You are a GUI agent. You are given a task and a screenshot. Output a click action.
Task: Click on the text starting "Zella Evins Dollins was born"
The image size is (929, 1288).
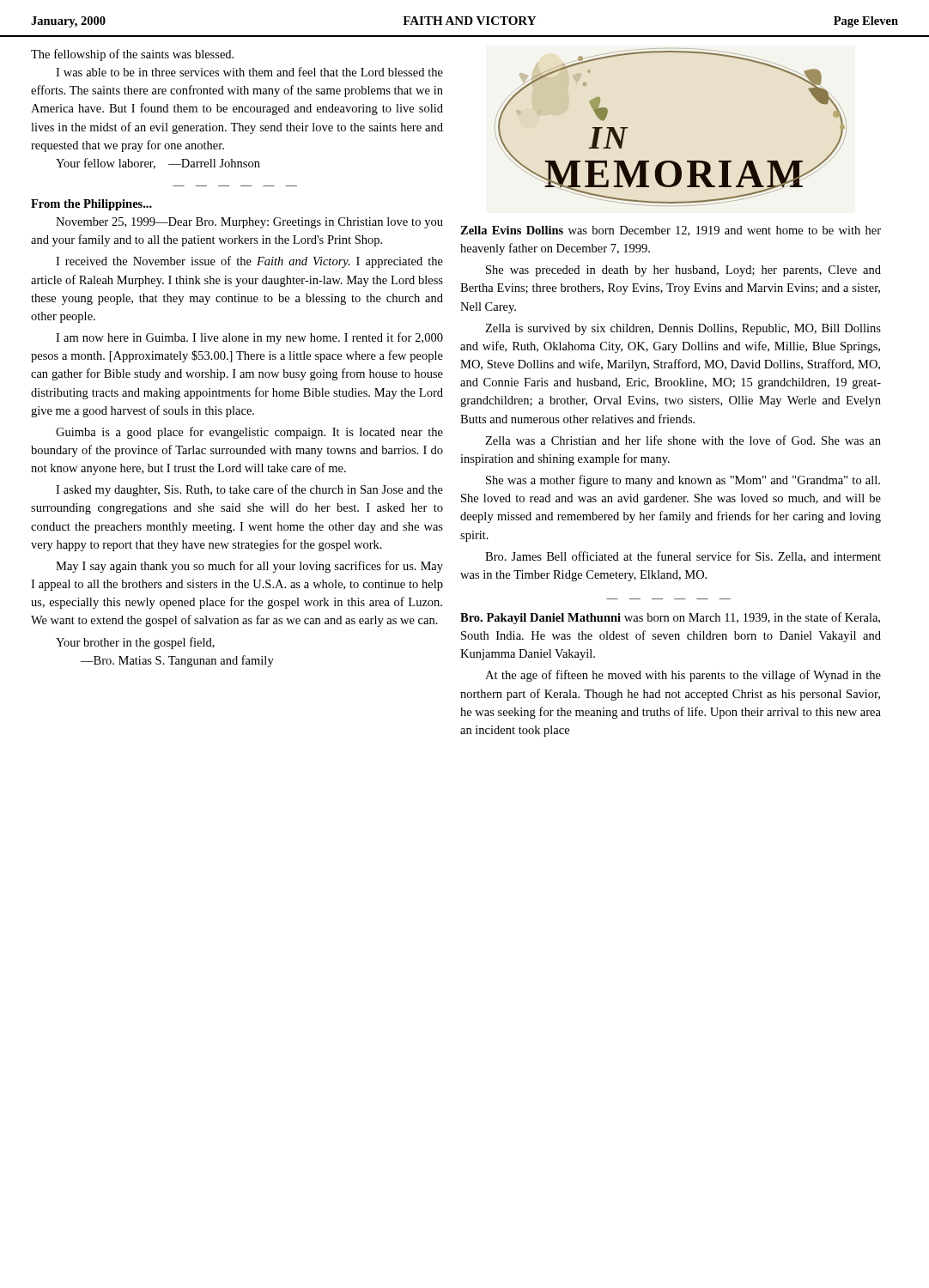(671, 403)
